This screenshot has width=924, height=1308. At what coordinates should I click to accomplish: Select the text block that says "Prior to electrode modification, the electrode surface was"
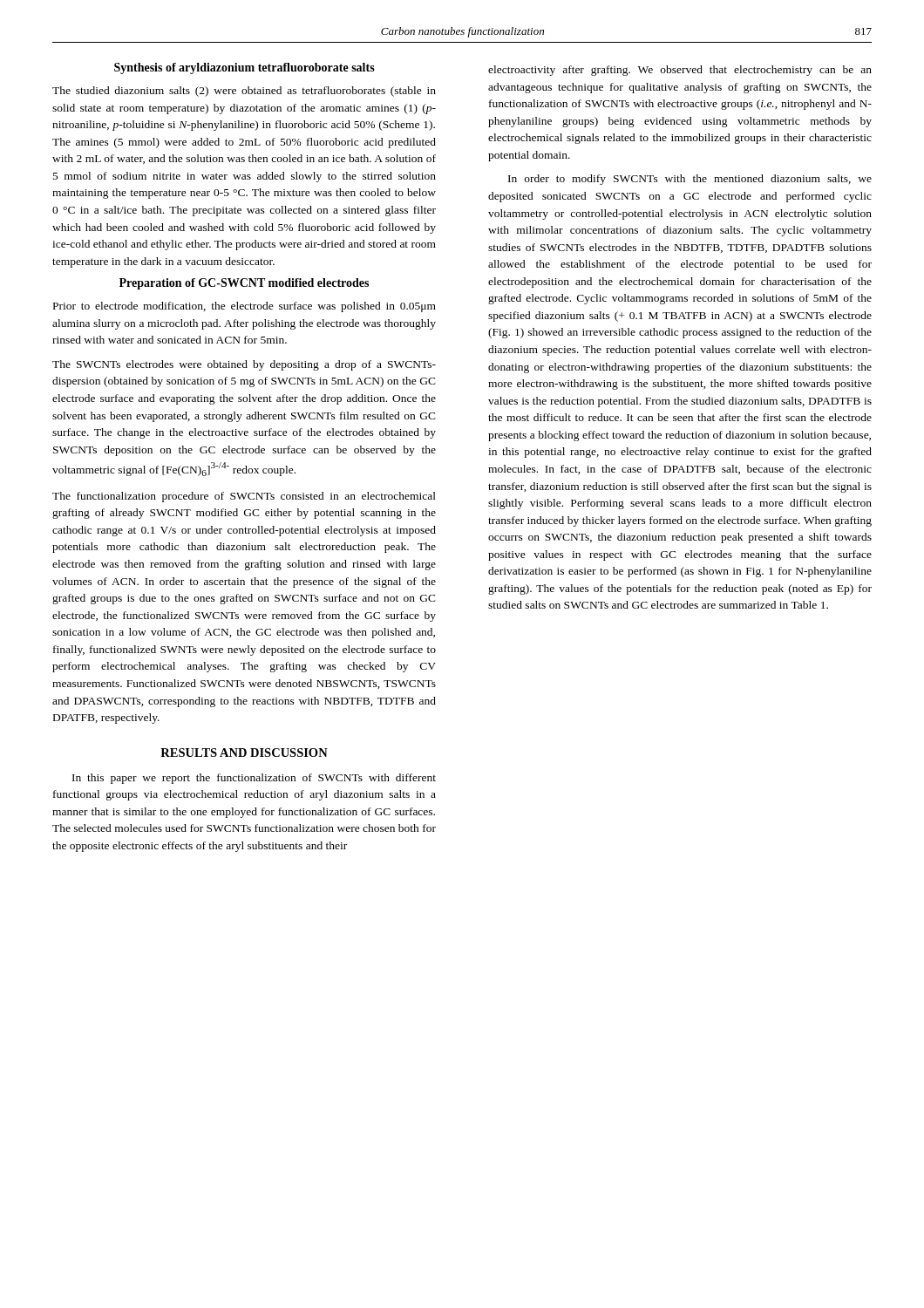tap(244, 512)
